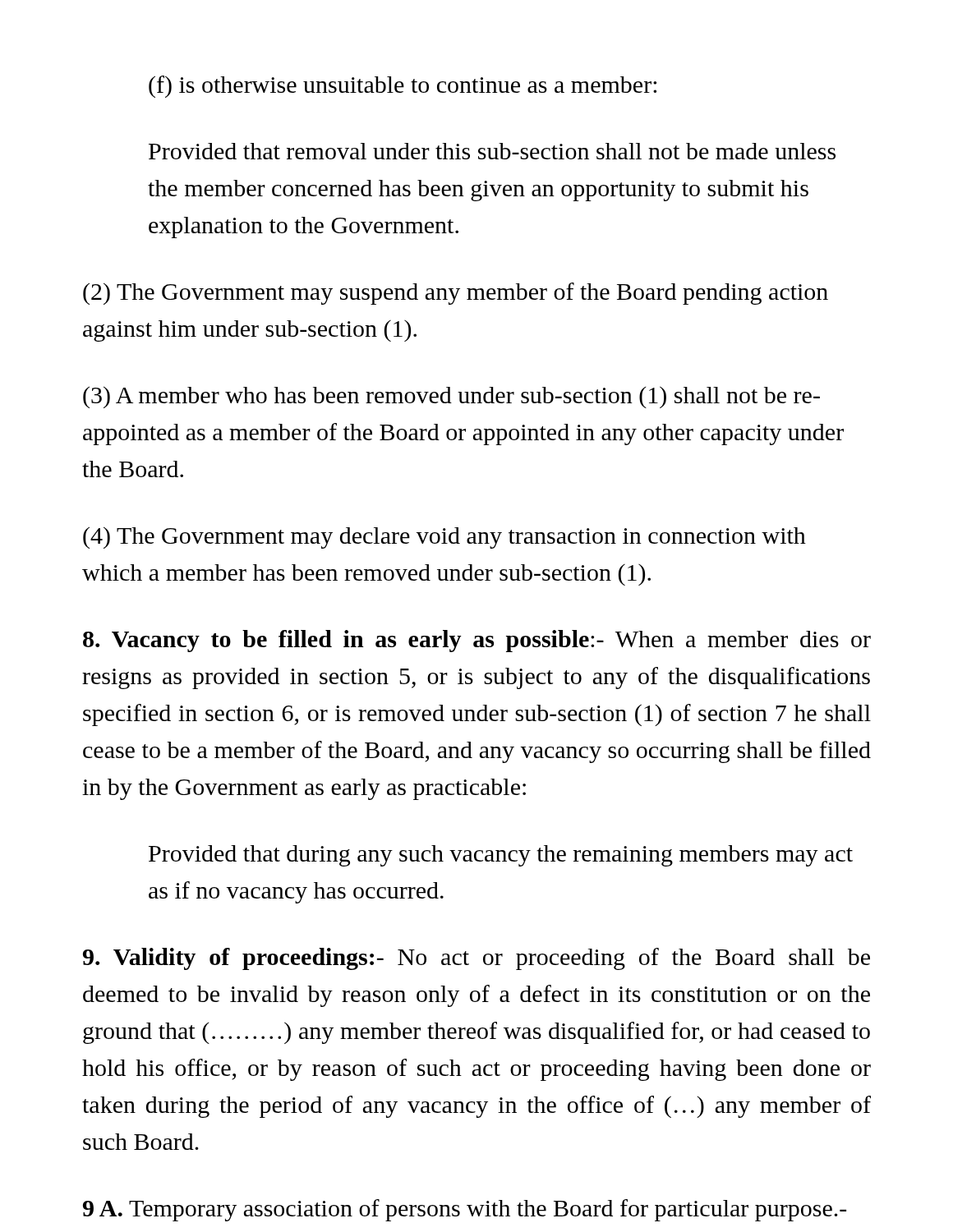Locate the block of text that opens with "(2) The Government"
The image size is (953, 1232).
pyautogui.click(x=455, y=310)
